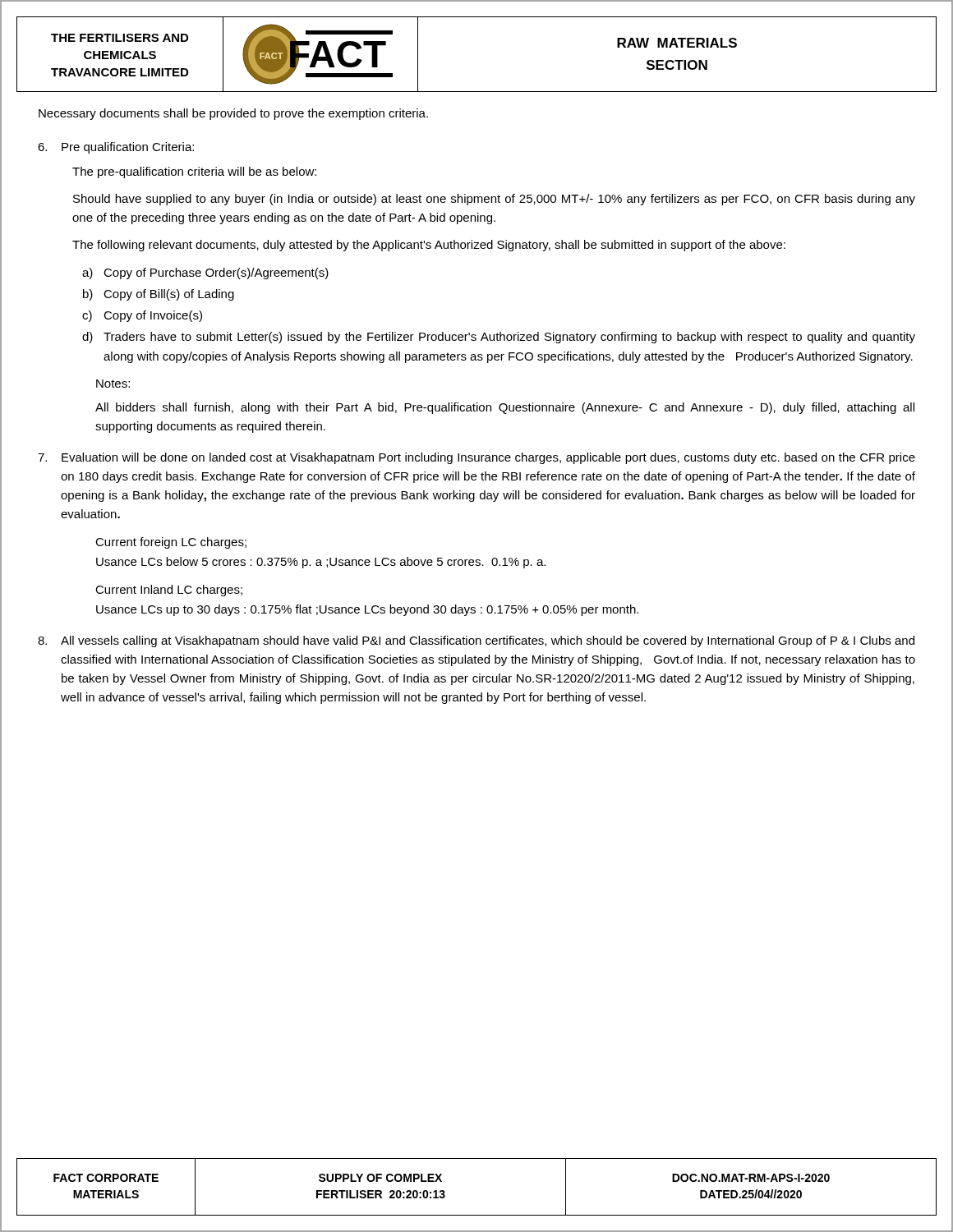Find the section header that says "6. Pre qualification Criteria:"
Image resolution: width=953 pixels, height=1232 pixels.
point(116,147)
